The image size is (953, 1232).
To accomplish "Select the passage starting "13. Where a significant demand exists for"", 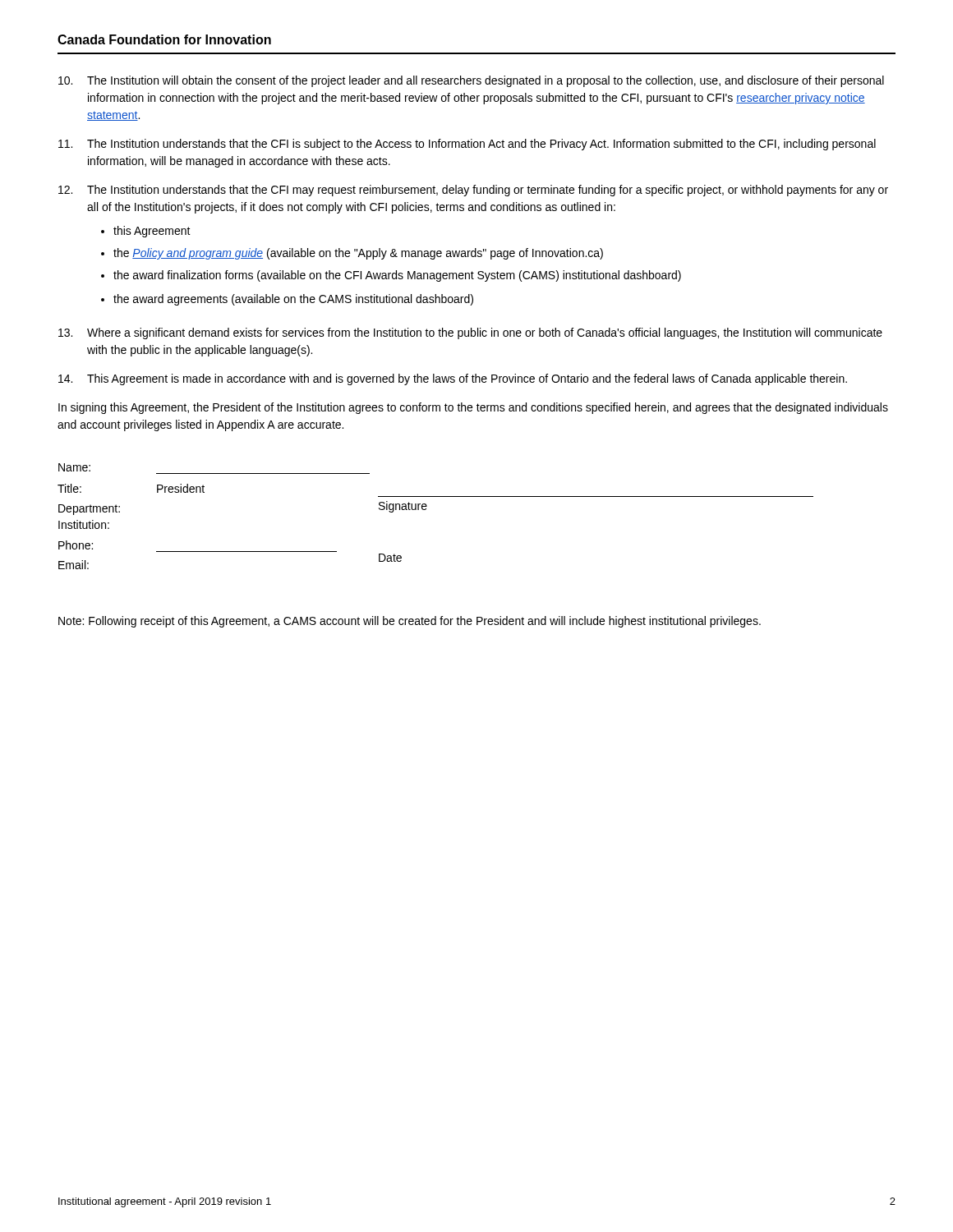I will coord(476,342).
